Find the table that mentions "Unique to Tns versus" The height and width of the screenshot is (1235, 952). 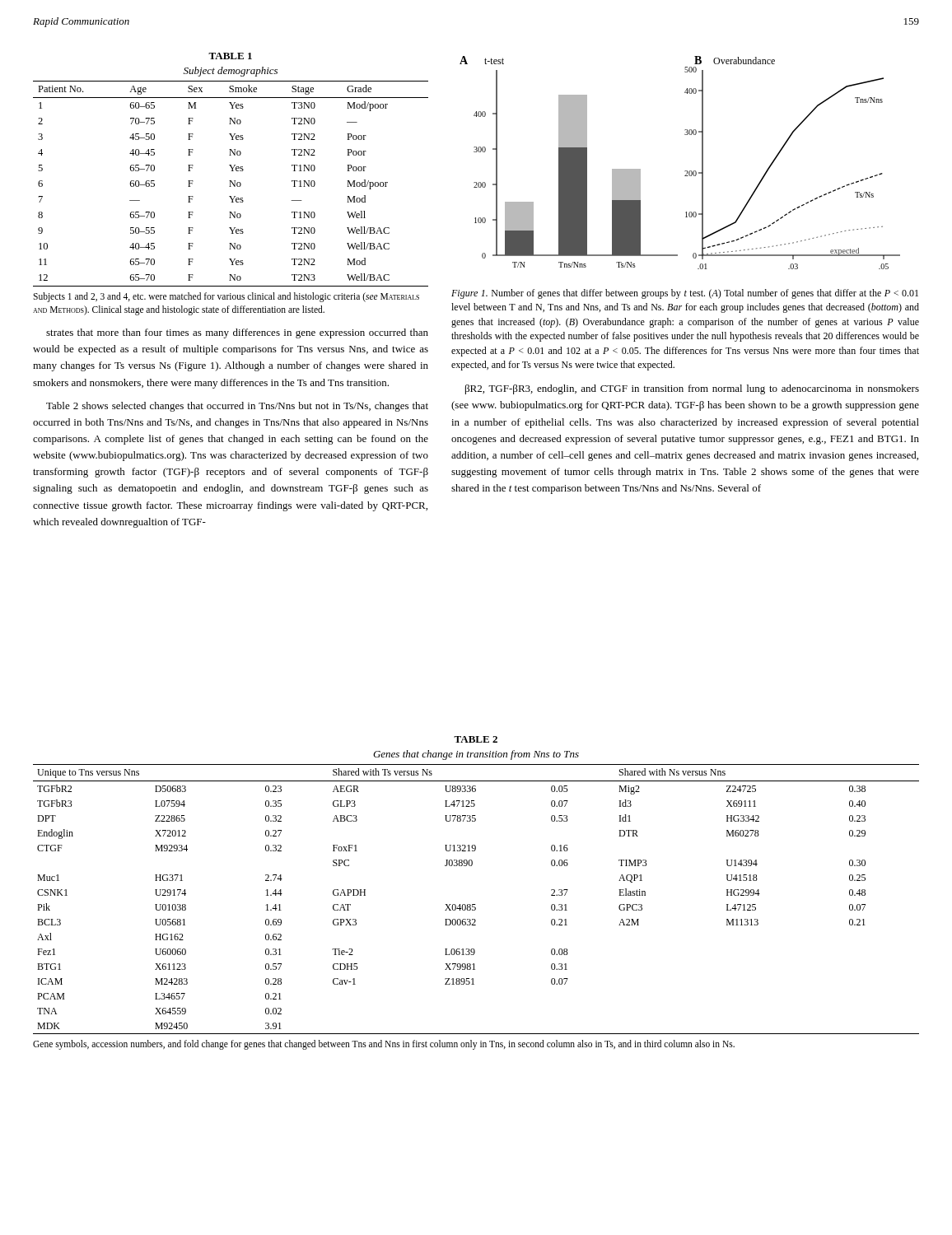[x=476, y=892]
